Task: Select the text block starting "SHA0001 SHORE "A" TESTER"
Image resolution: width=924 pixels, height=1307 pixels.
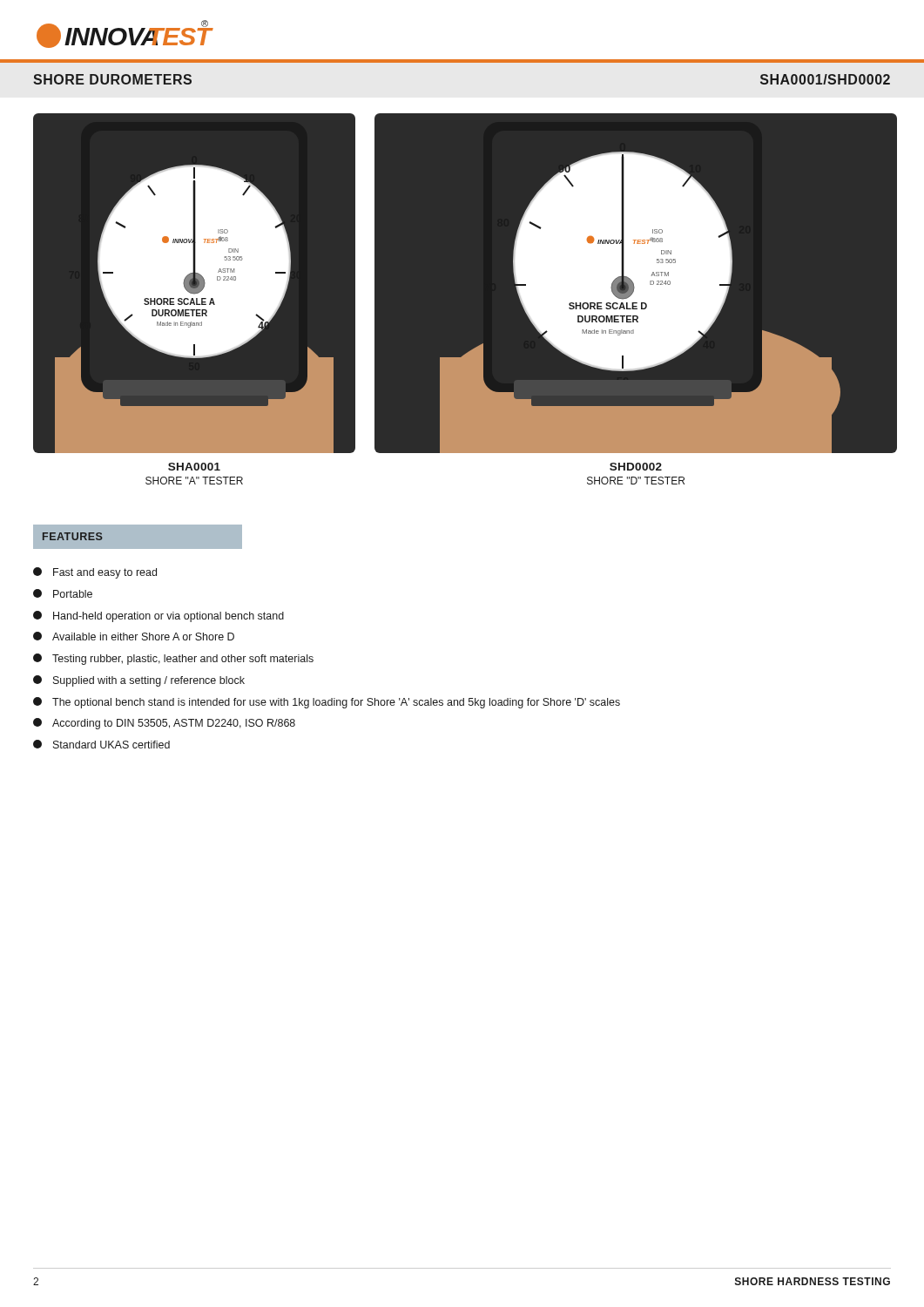Action: pyautogui.click(x=194, y=474)
